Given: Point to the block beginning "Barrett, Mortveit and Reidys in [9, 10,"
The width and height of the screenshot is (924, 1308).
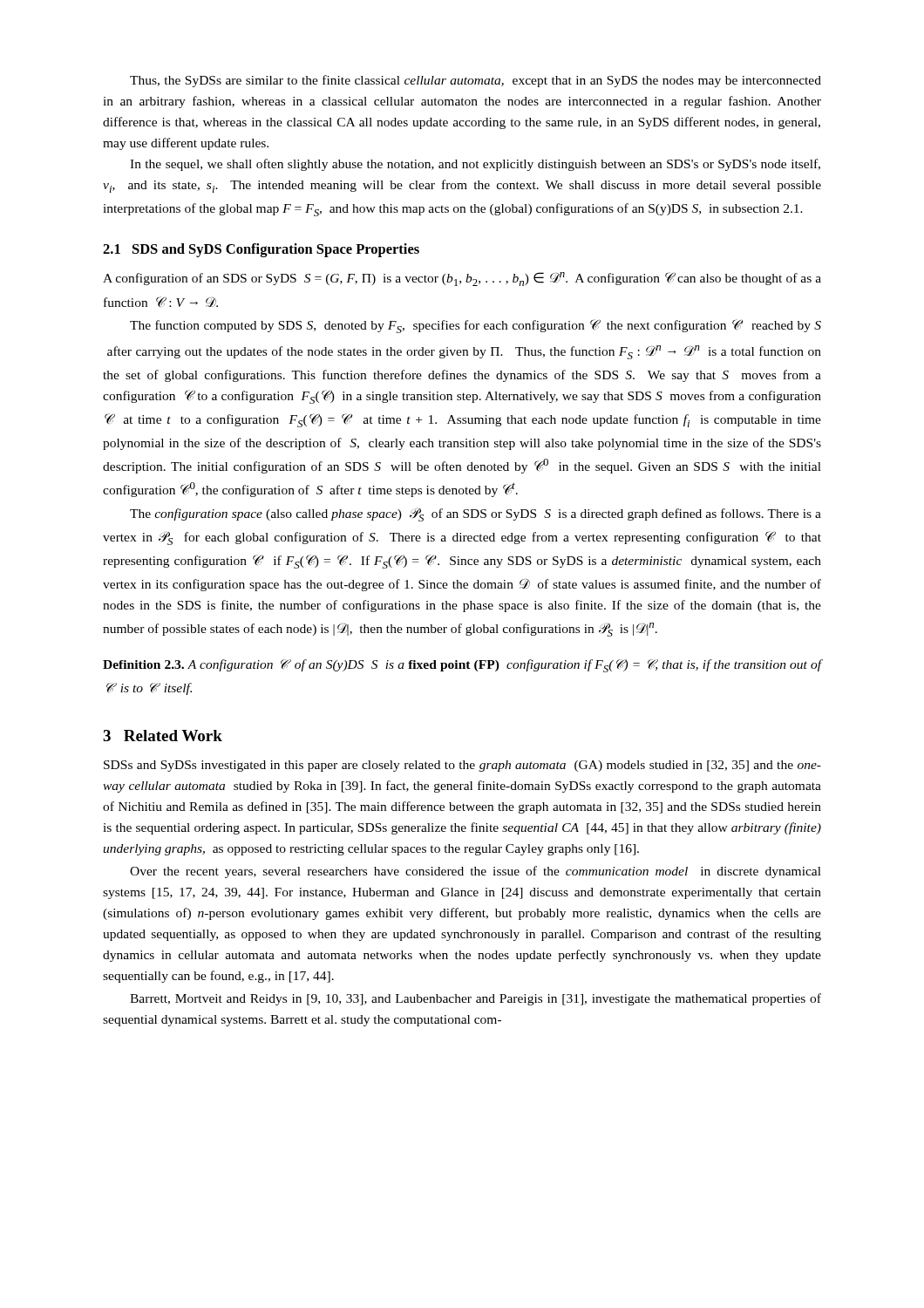Looking at the screenshot, I should point(462,1009).
